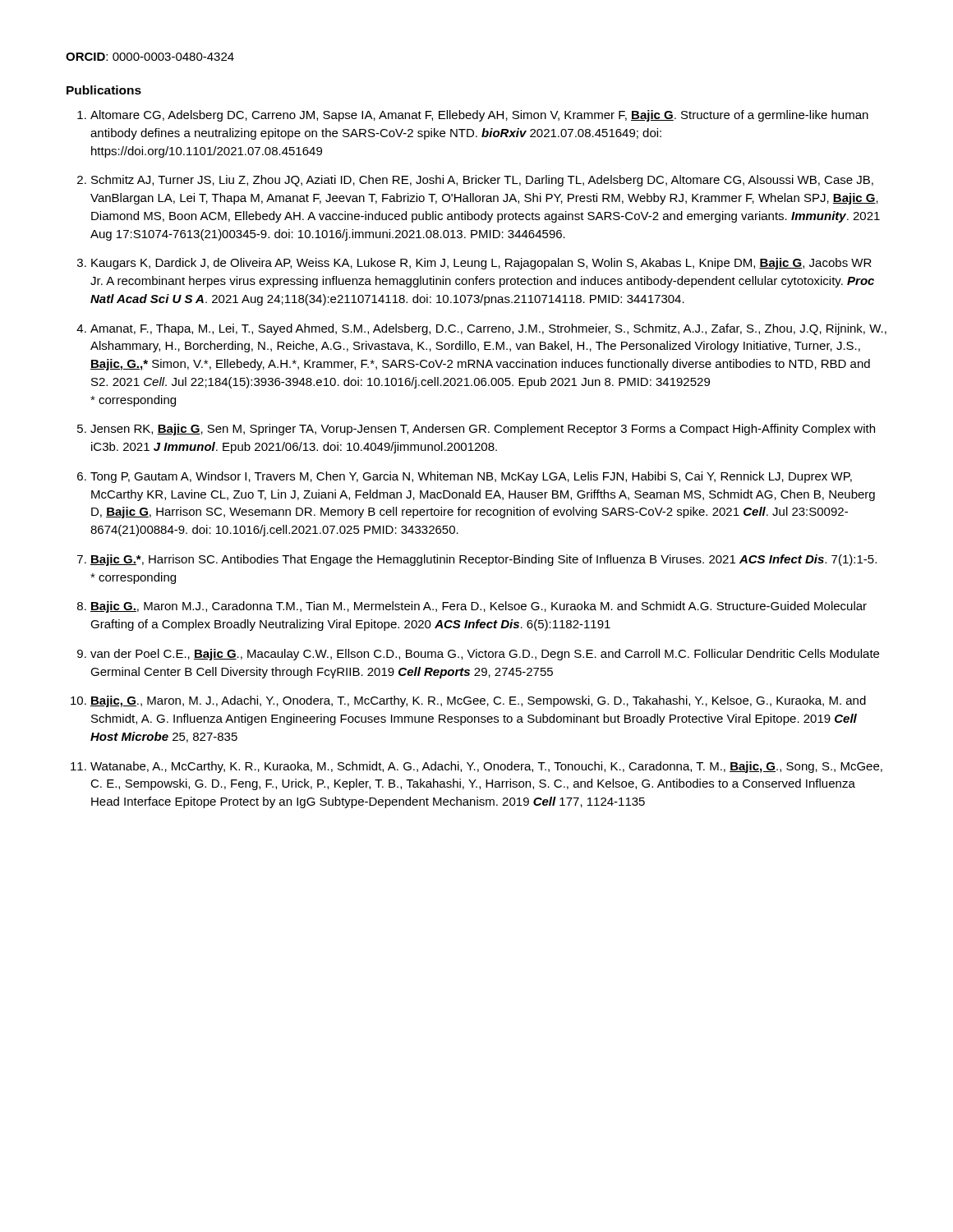Click on the block starting "Tong P, Gautam A, Windsor I, Travers"

click(x=483, y=503)
